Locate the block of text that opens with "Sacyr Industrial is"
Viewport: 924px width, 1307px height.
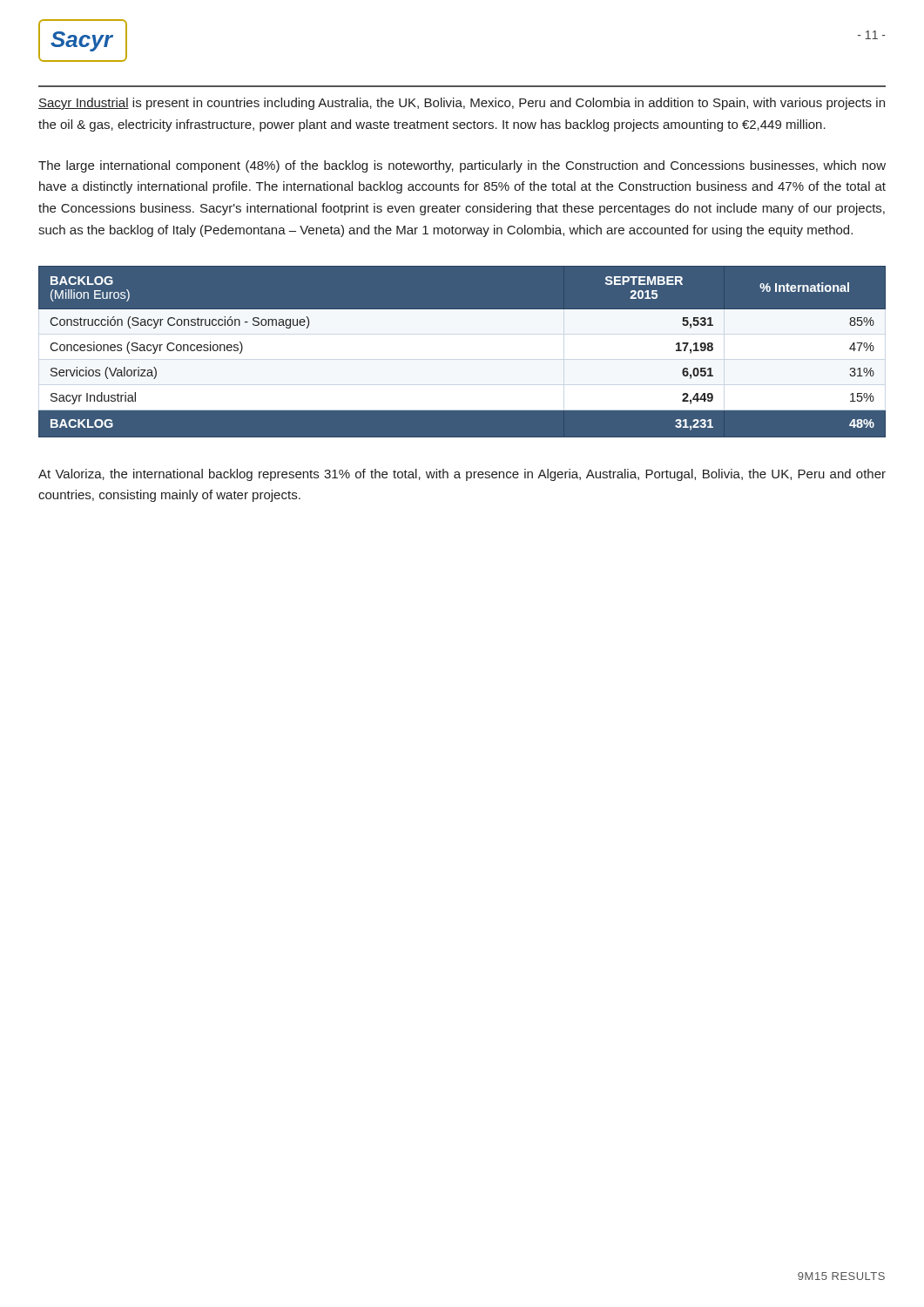[462, 113]
